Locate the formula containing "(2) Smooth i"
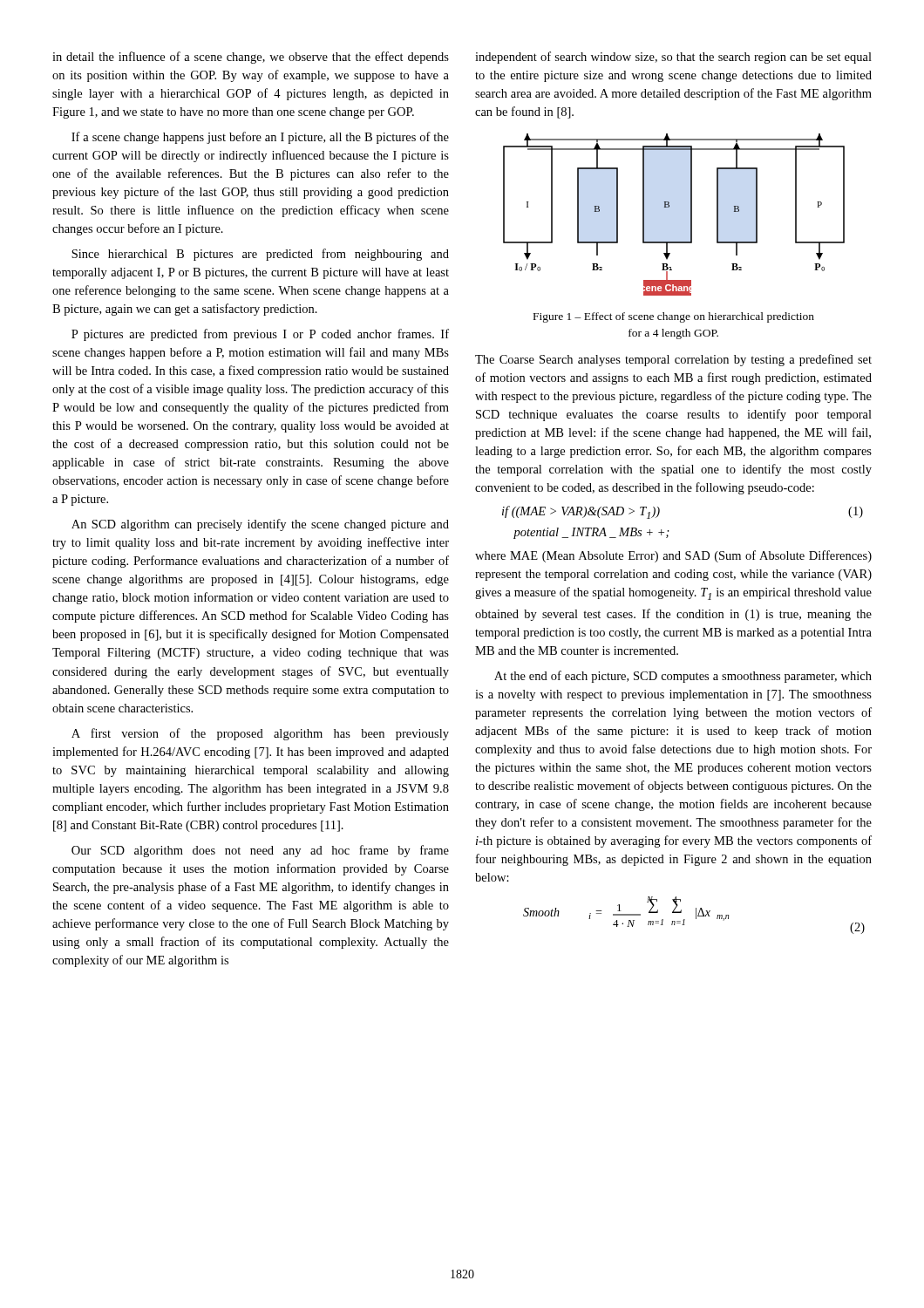Screen dimensions: 1308x924 tap(673, 927)
